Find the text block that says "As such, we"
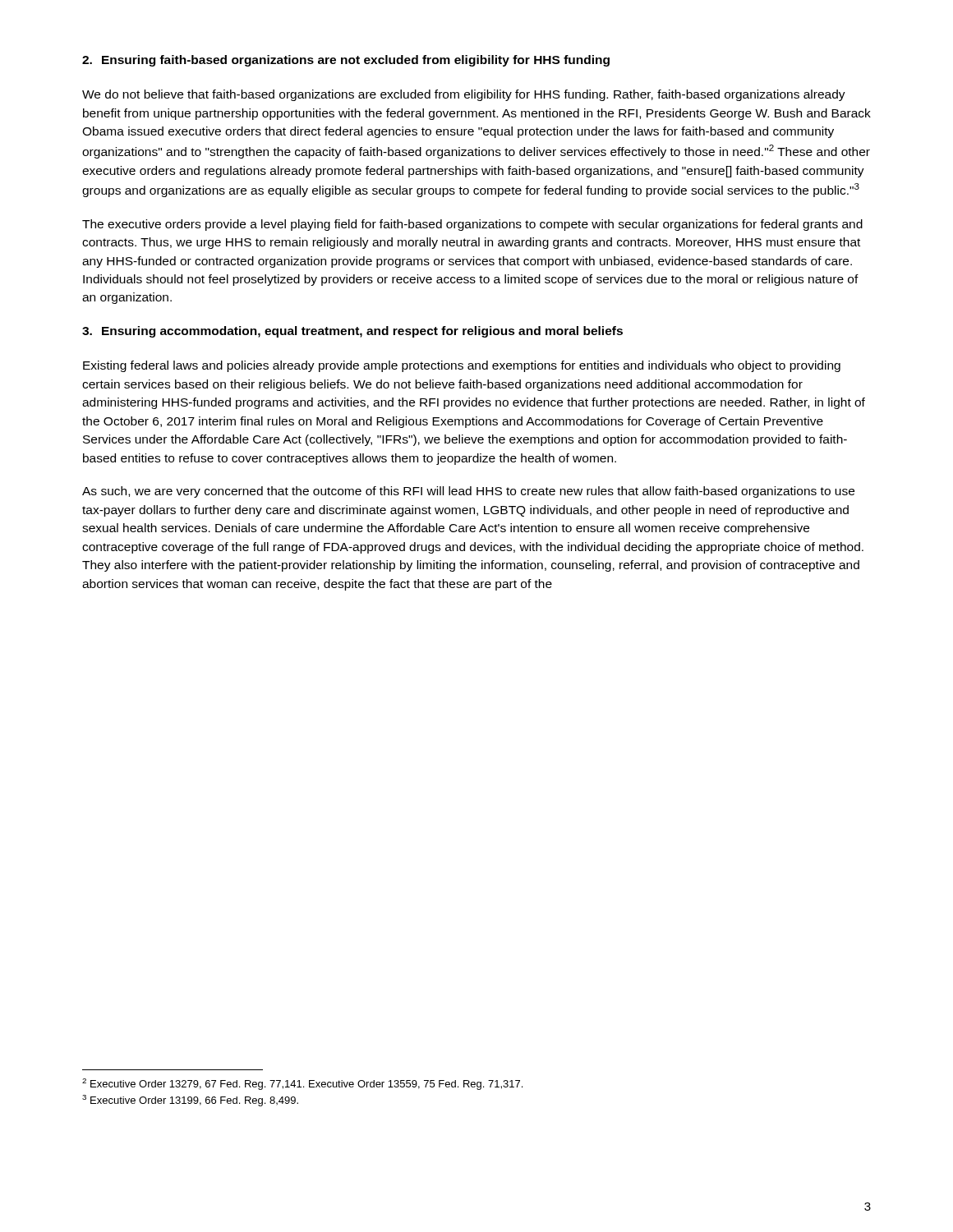Screen dimensions: 1232x953 [473, 537]
